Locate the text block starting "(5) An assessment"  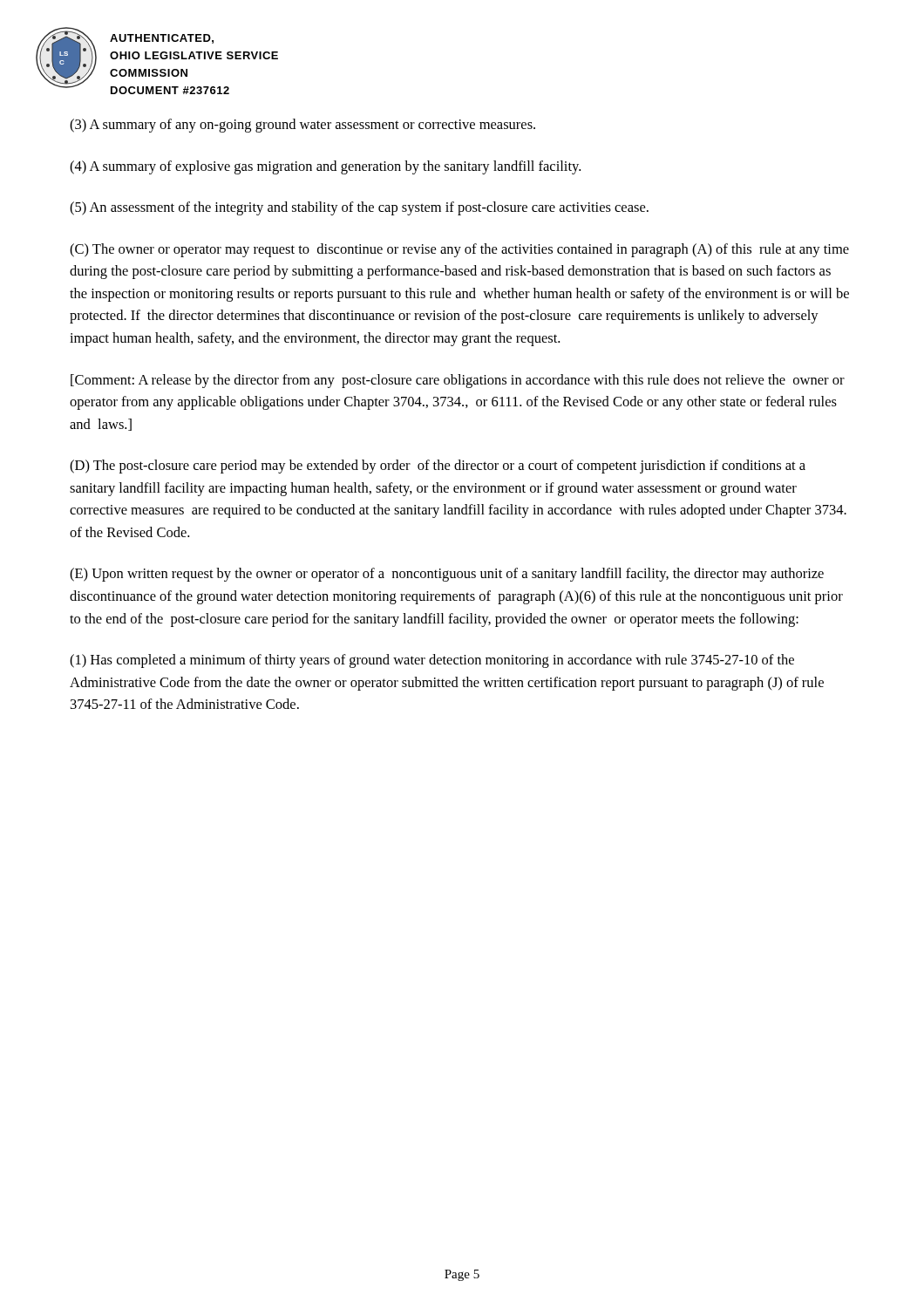tap(360, 207)
